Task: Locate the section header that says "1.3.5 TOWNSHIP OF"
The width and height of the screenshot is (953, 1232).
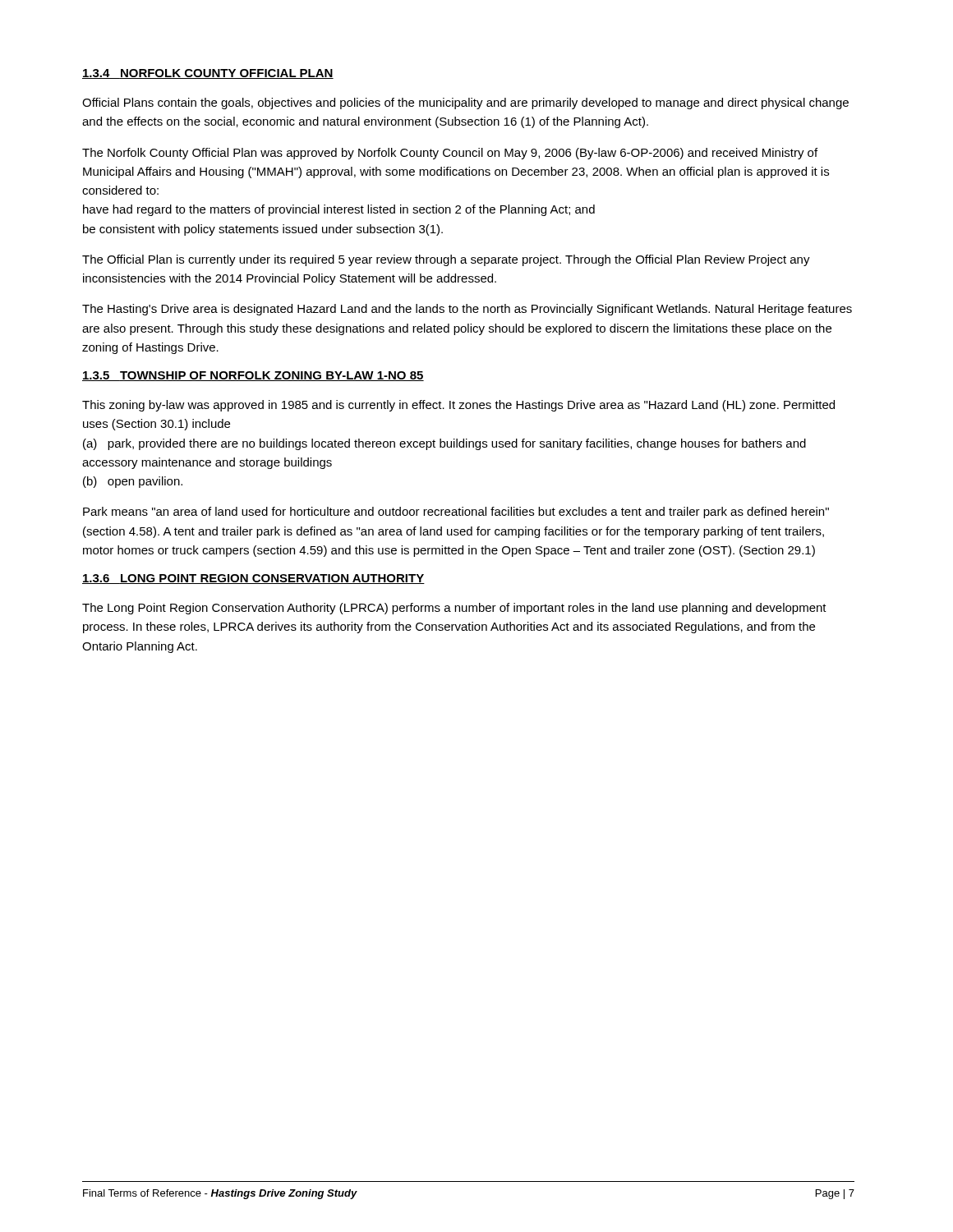Action: coord(253,375)
